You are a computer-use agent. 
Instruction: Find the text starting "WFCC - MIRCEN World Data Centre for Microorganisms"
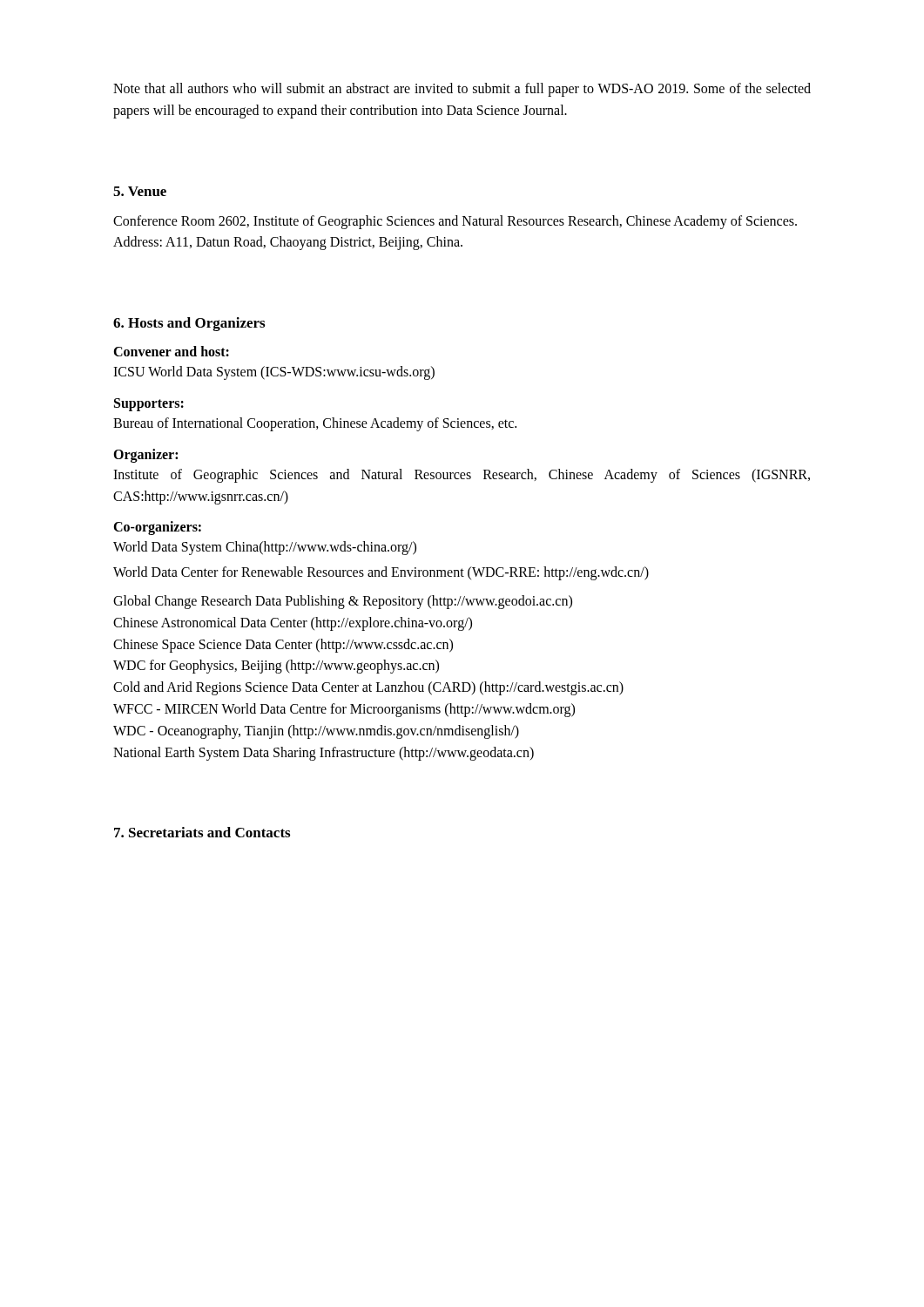pos(344,709)
